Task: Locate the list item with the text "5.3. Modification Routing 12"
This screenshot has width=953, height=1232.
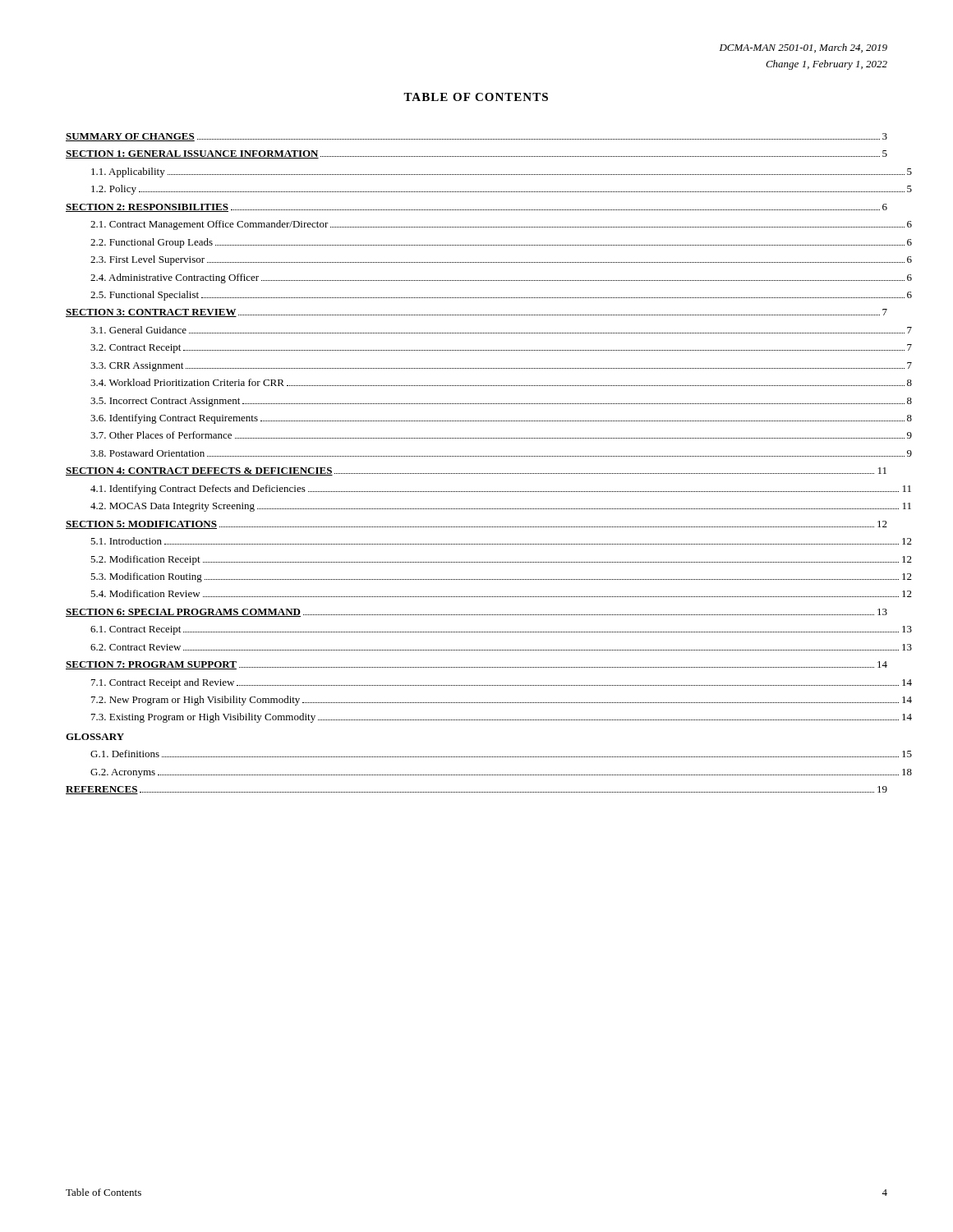Action: click(x=501, y=576)
